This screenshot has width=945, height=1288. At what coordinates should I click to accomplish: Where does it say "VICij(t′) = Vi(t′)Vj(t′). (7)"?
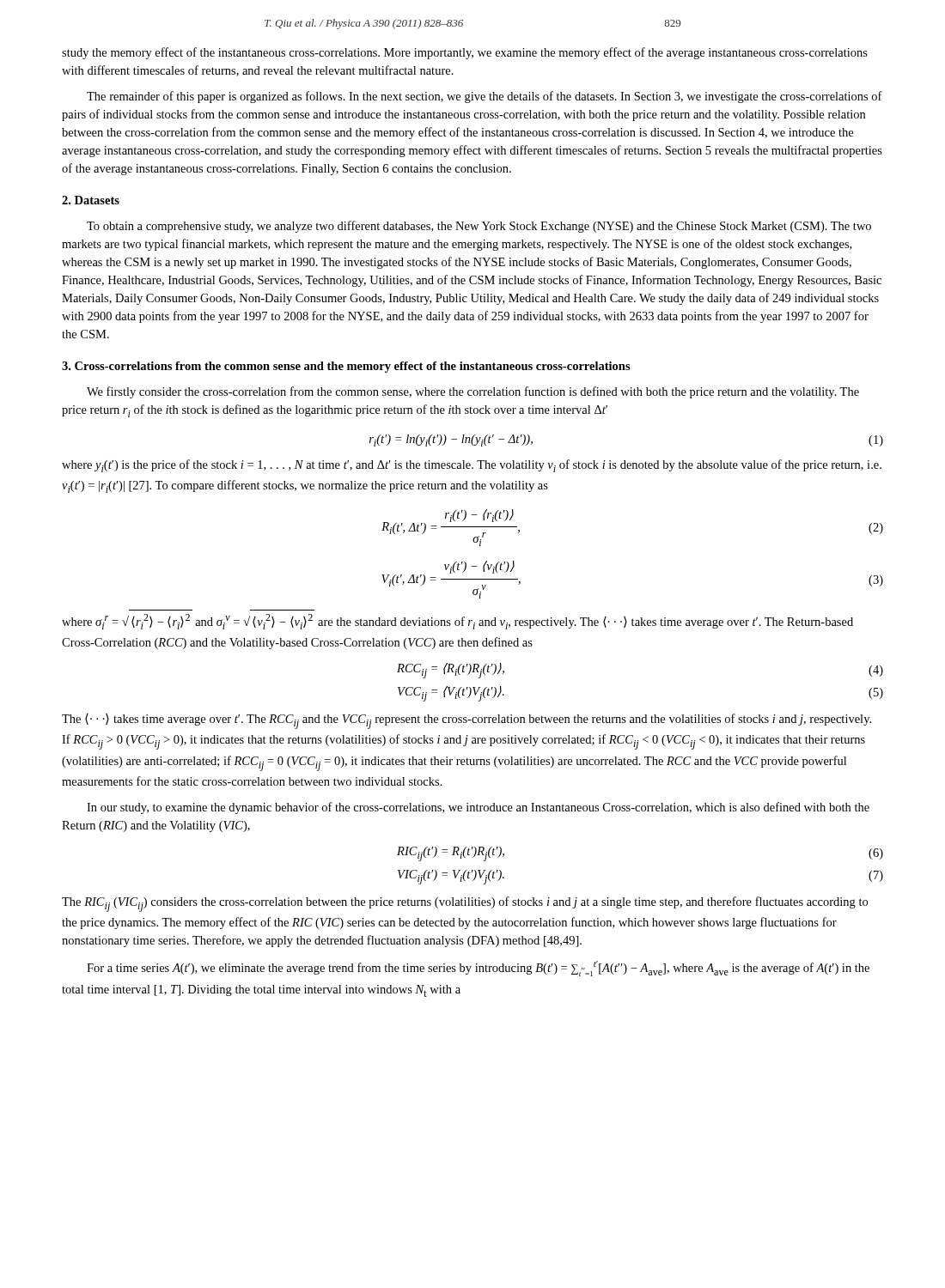(472, 876)
